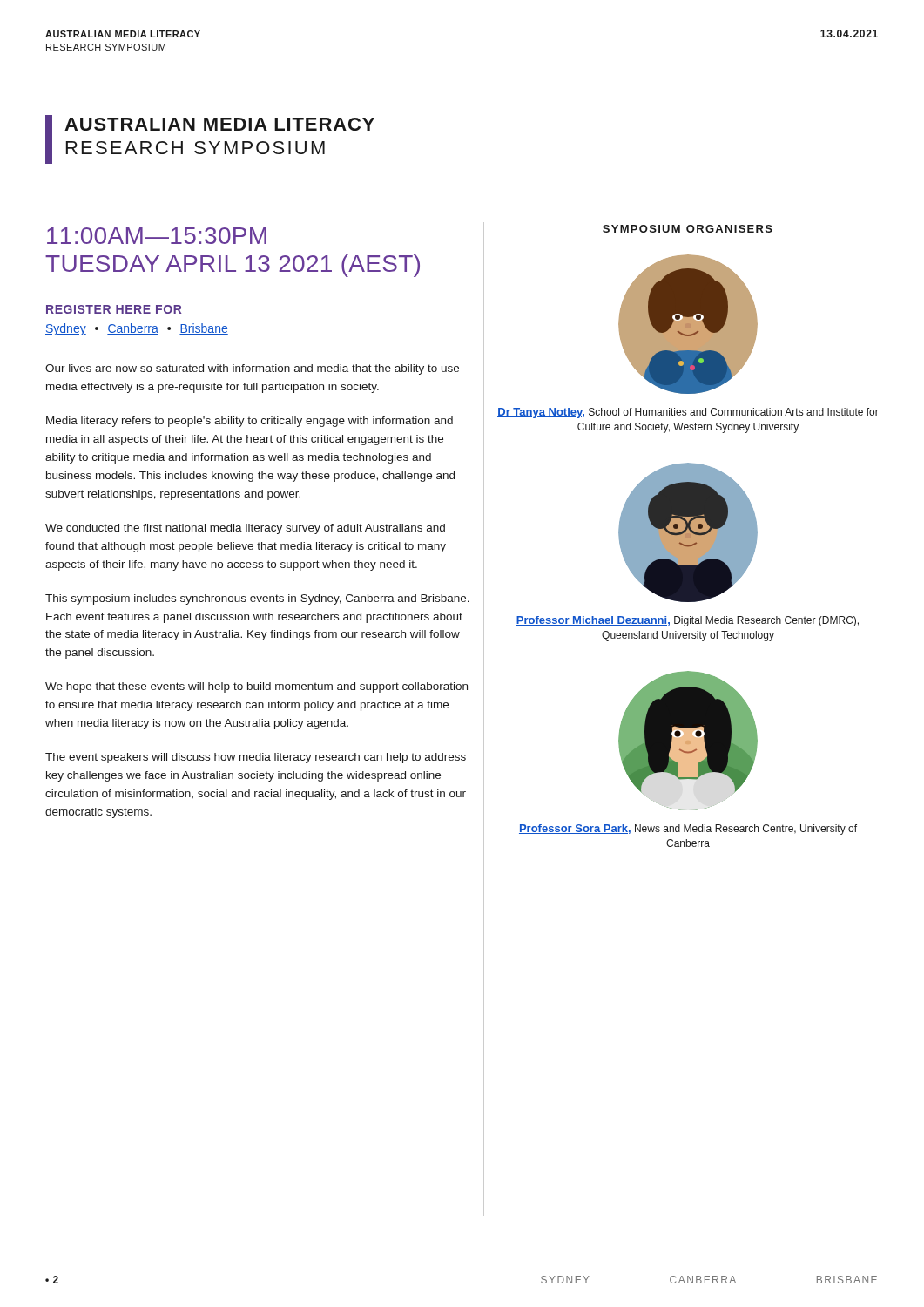Click the passage that begins "Our lives are now so saturated with"
This screenshot has height=1307, width=924.
252,378
